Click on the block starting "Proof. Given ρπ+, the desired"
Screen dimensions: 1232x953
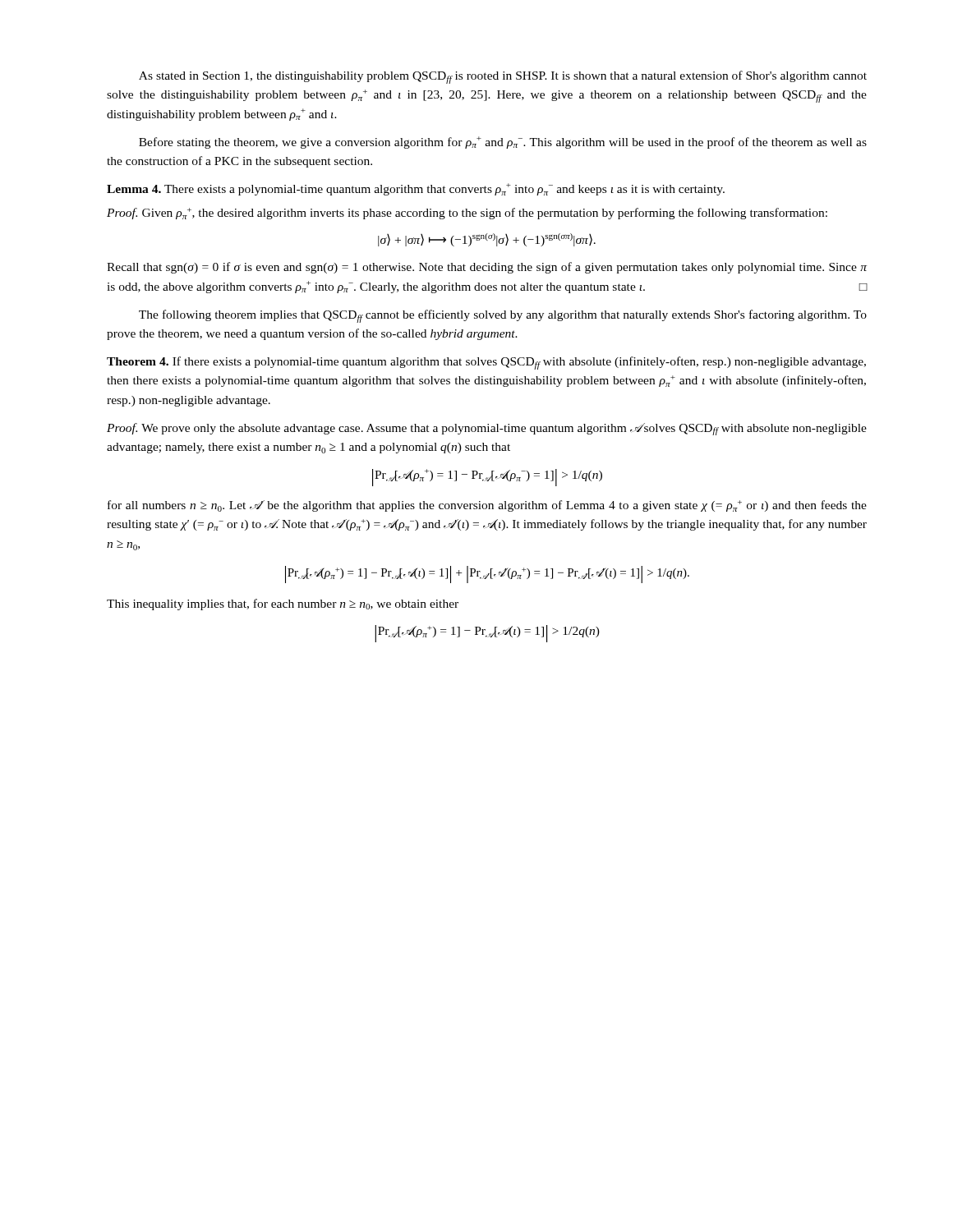pos(487,213)
